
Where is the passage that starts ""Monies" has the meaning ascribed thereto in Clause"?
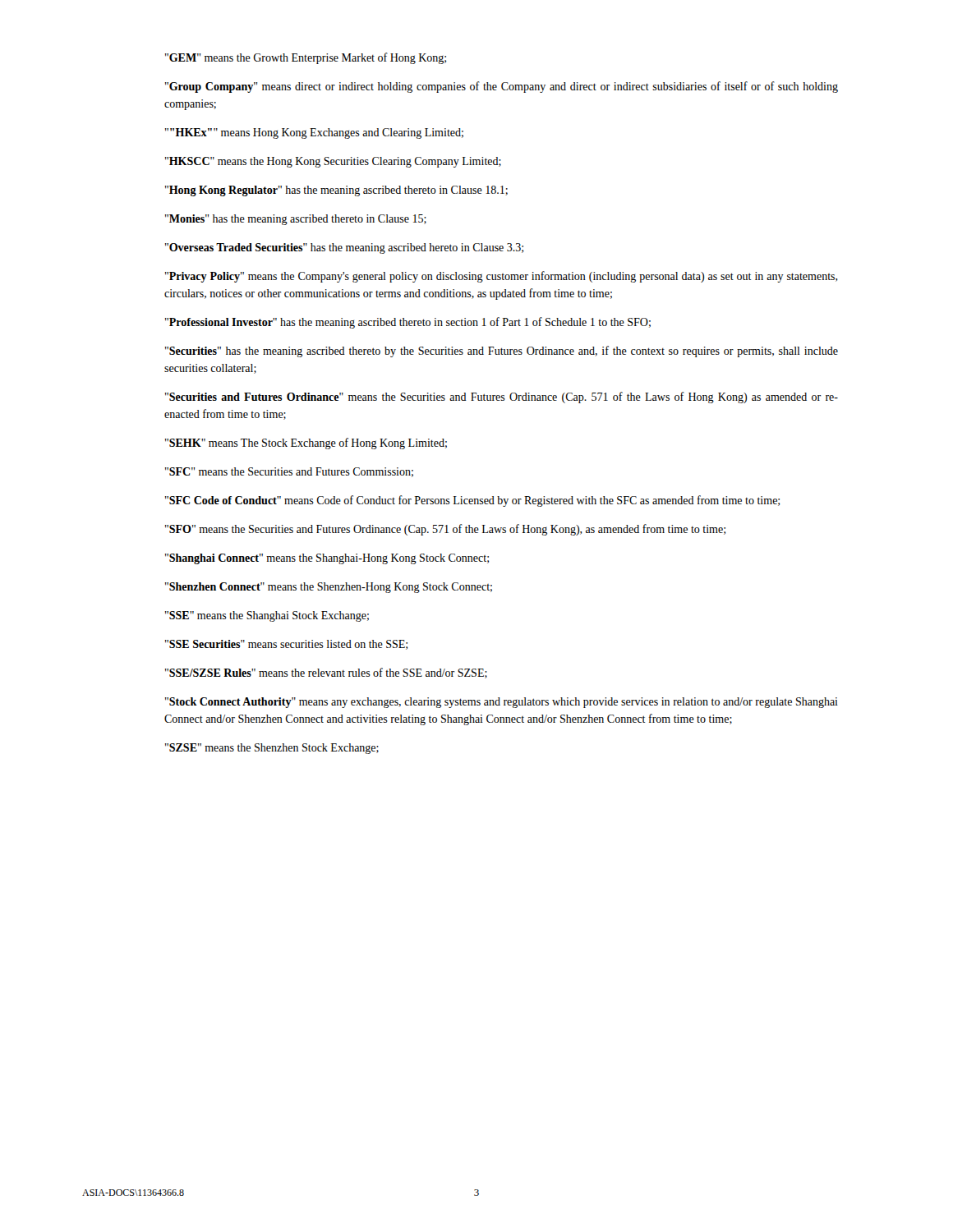point(295,219)
